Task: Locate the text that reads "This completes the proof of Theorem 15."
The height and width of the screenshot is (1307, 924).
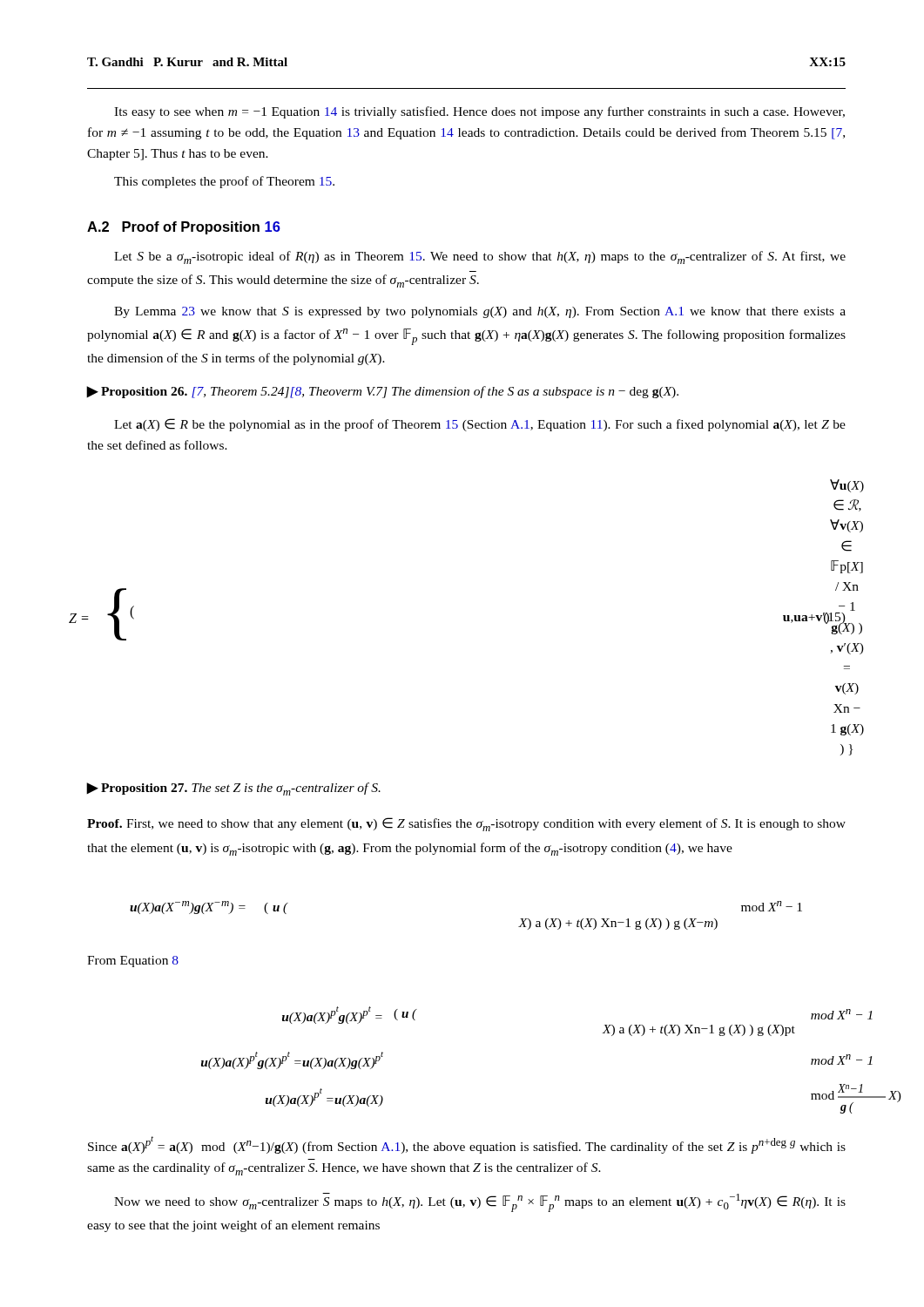Action: [x=225, y=180]
